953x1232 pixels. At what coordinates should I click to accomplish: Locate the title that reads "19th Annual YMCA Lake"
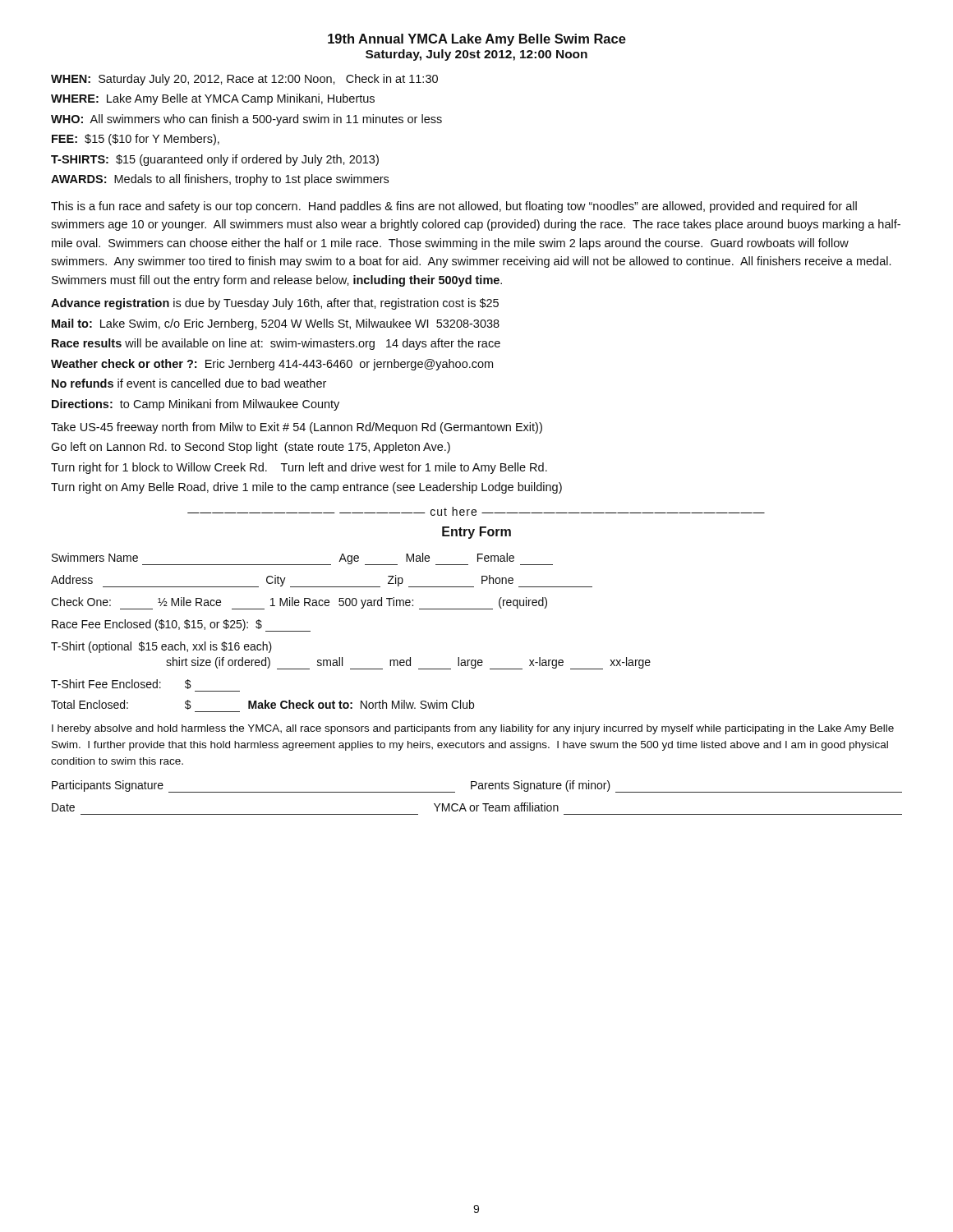point(476,46)
